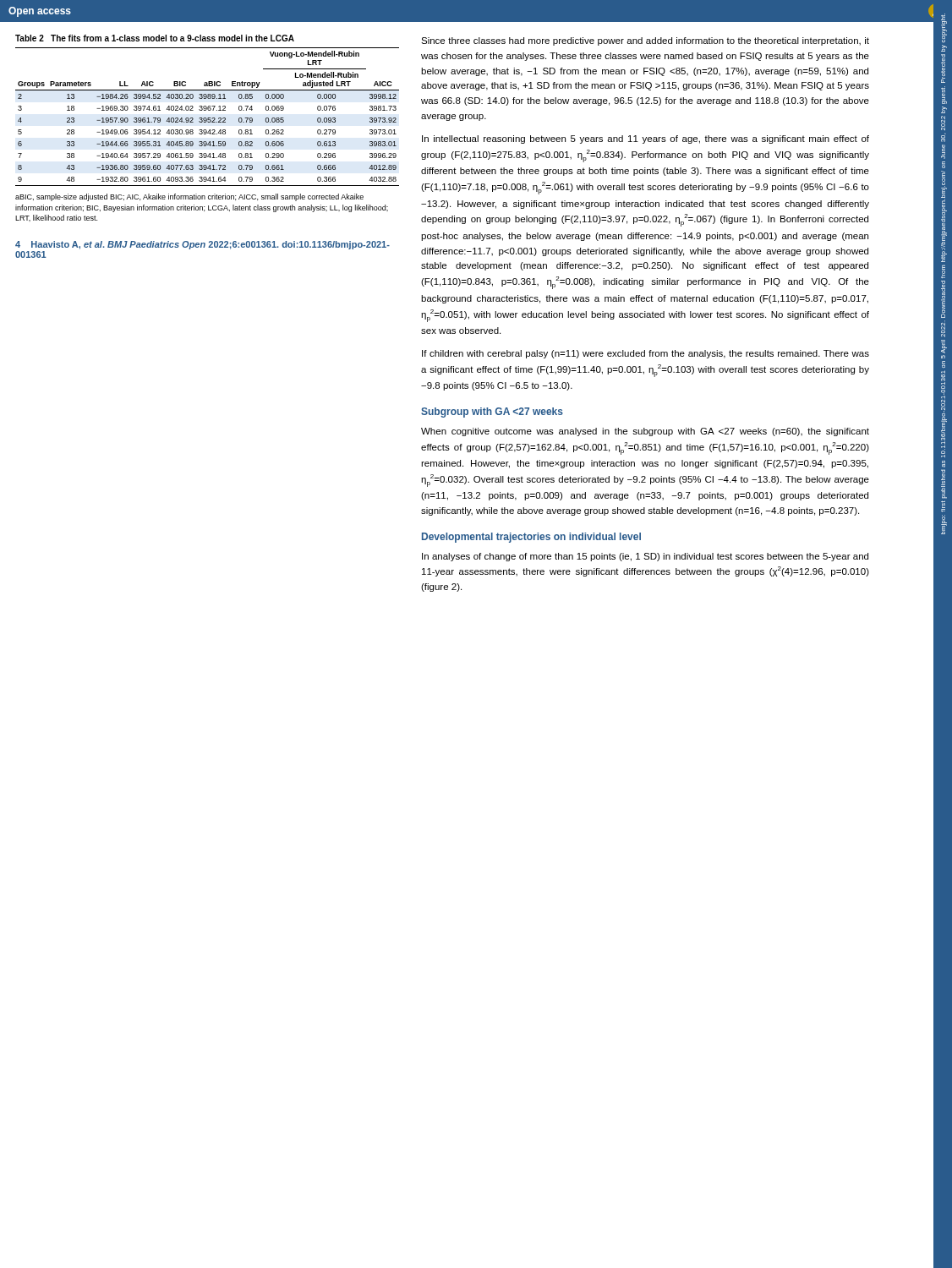952x1268 pixels.
Task: Select the text block that reads "In intellectual reasoning"
Action: (645, 235)
